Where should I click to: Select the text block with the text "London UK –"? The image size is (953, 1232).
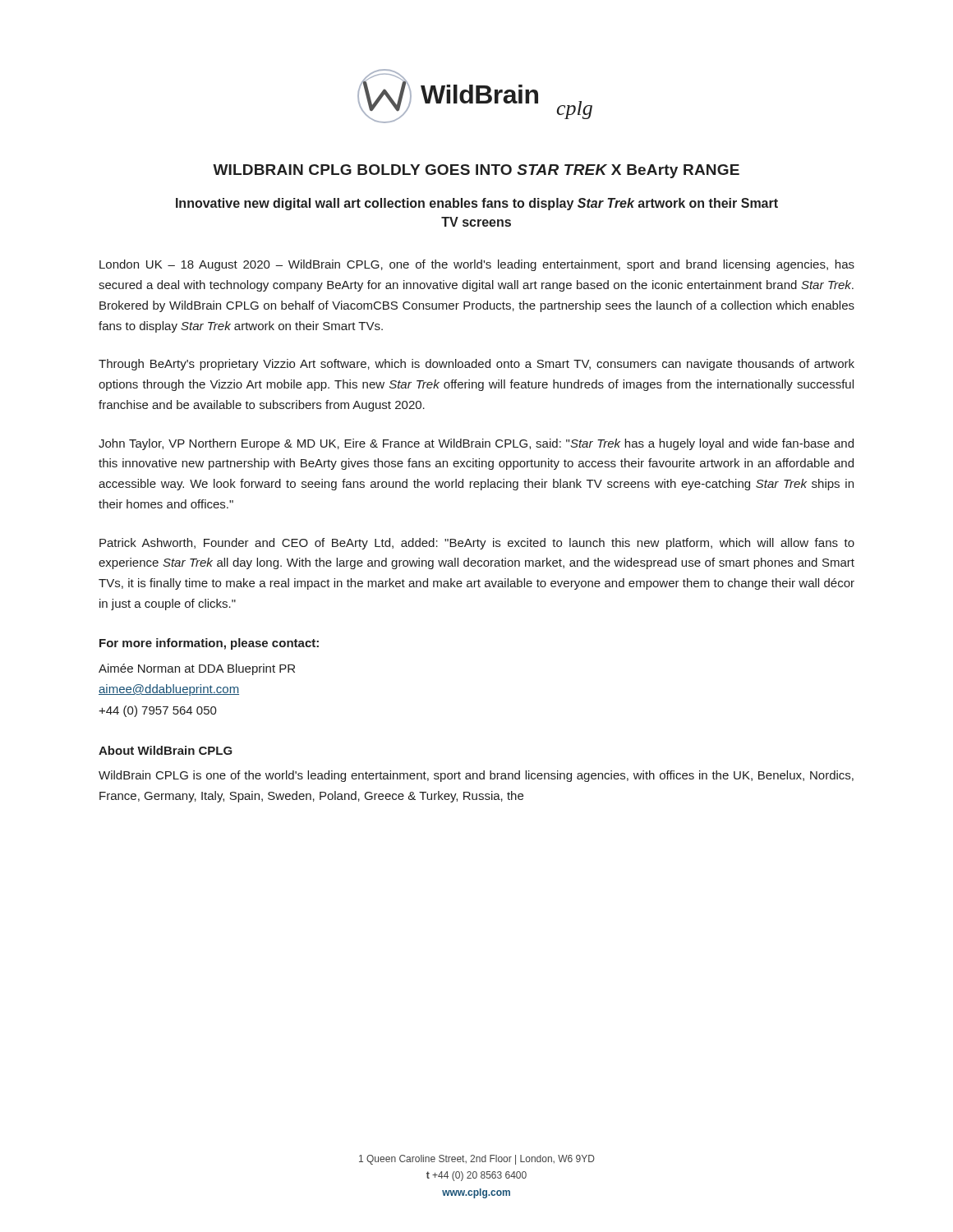[476, 295]
